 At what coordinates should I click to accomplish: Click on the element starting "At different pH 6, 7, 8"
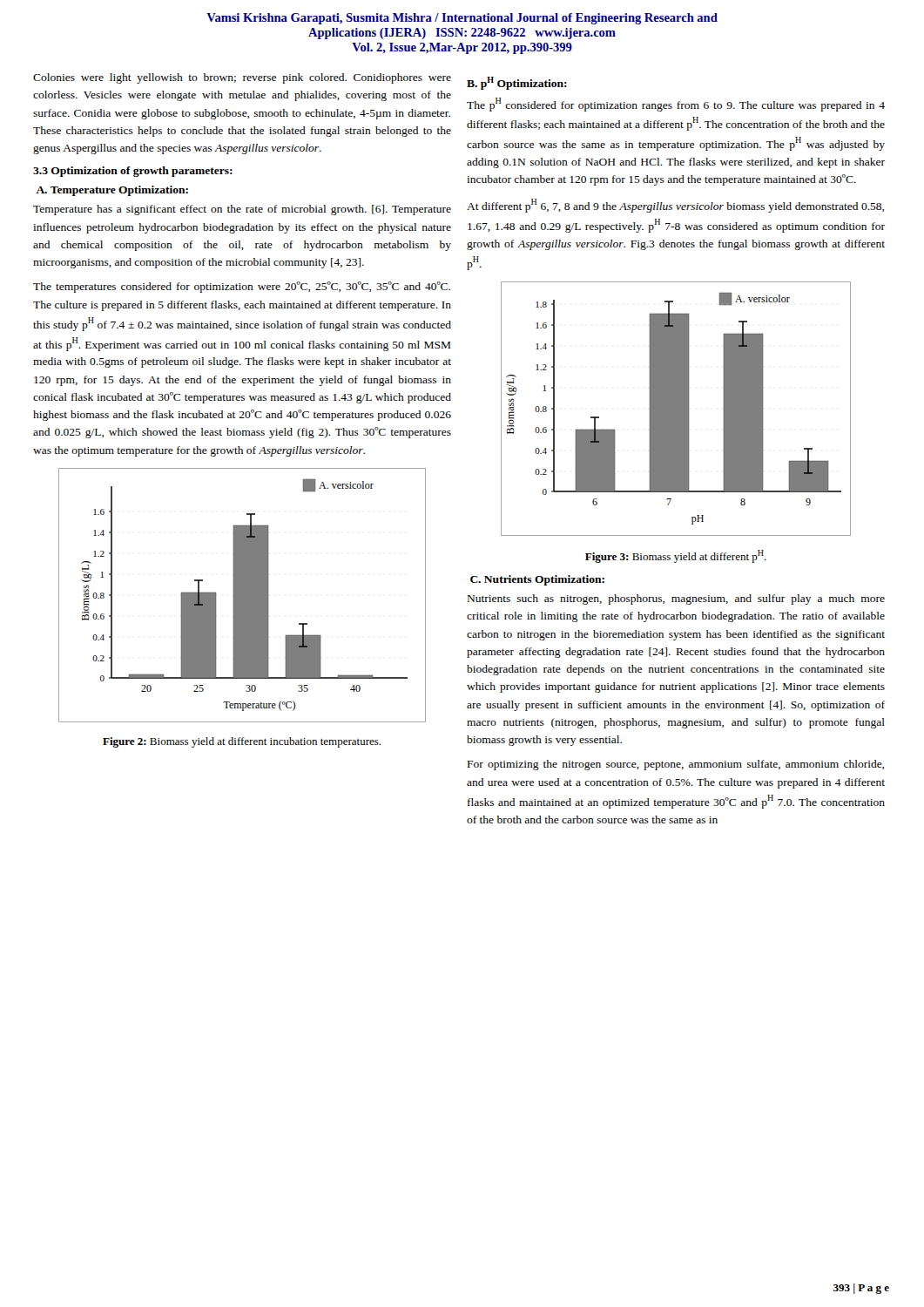coord(676,233)
